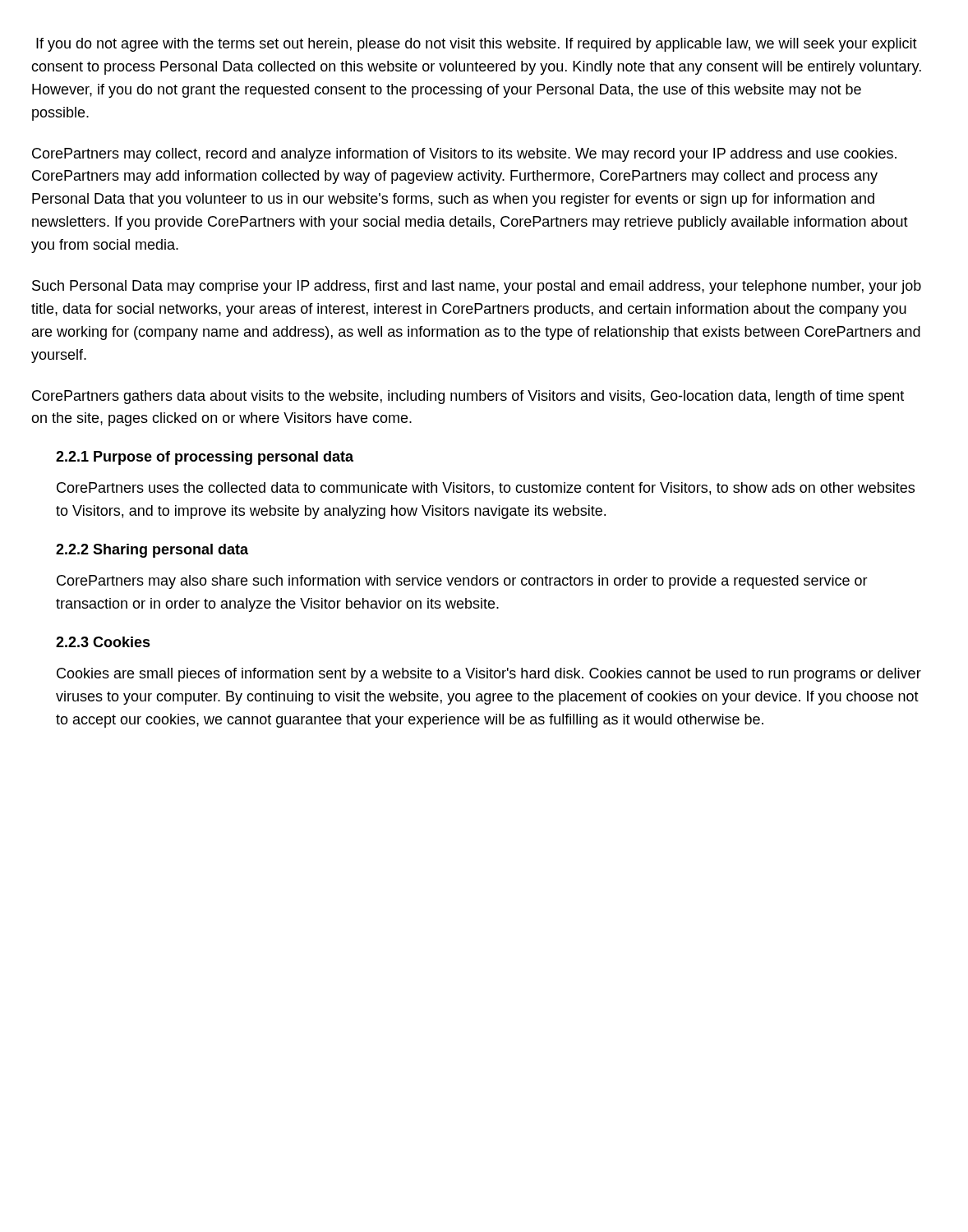Screen dimensions: 1232x968
Task: Navigate to the text block starting "2.2.3 Cookies"
Action: click(103, 642)
